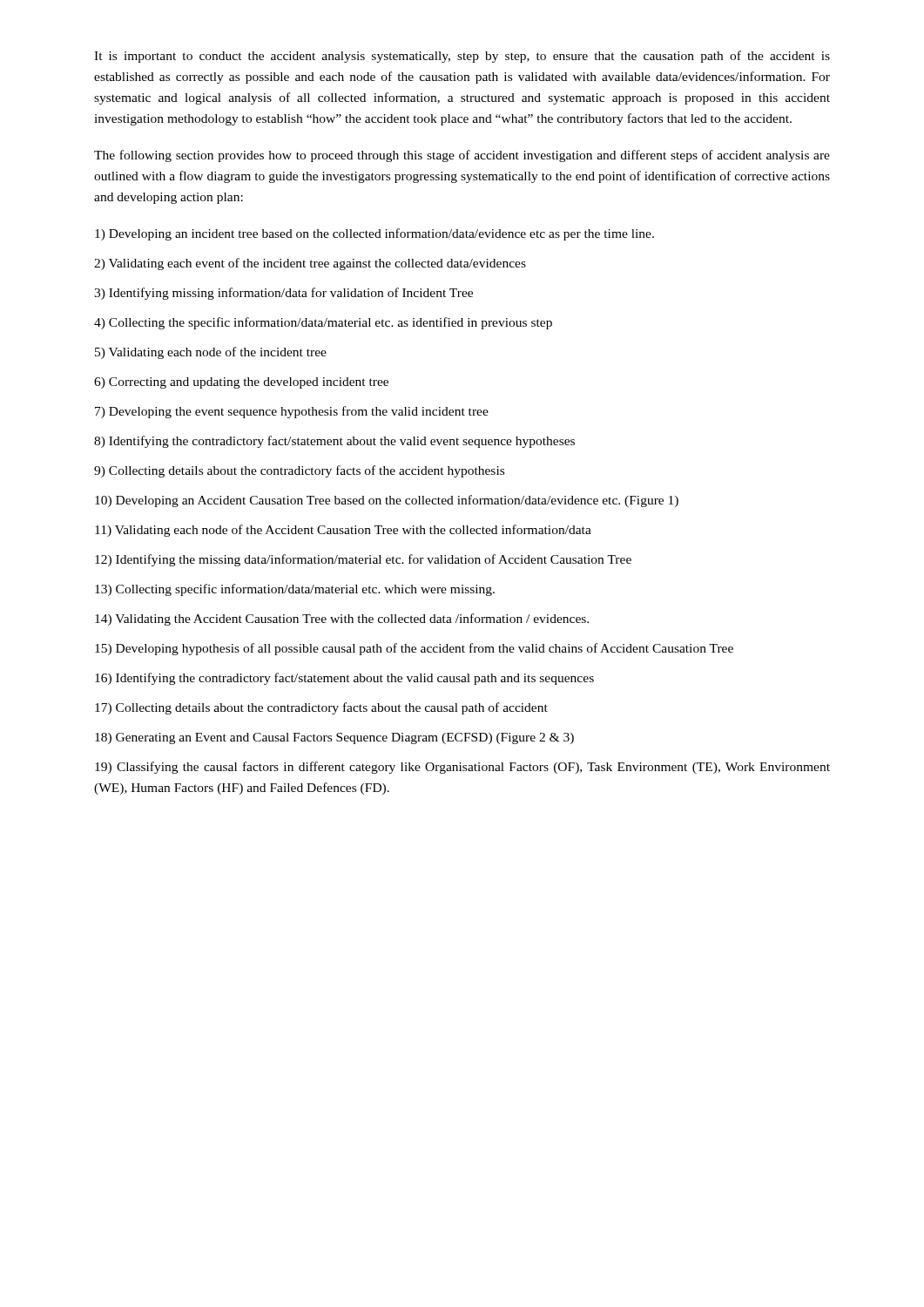
Task: Find the passage starting "15) Developing hypothesis"
Action: tap(414, 648)
